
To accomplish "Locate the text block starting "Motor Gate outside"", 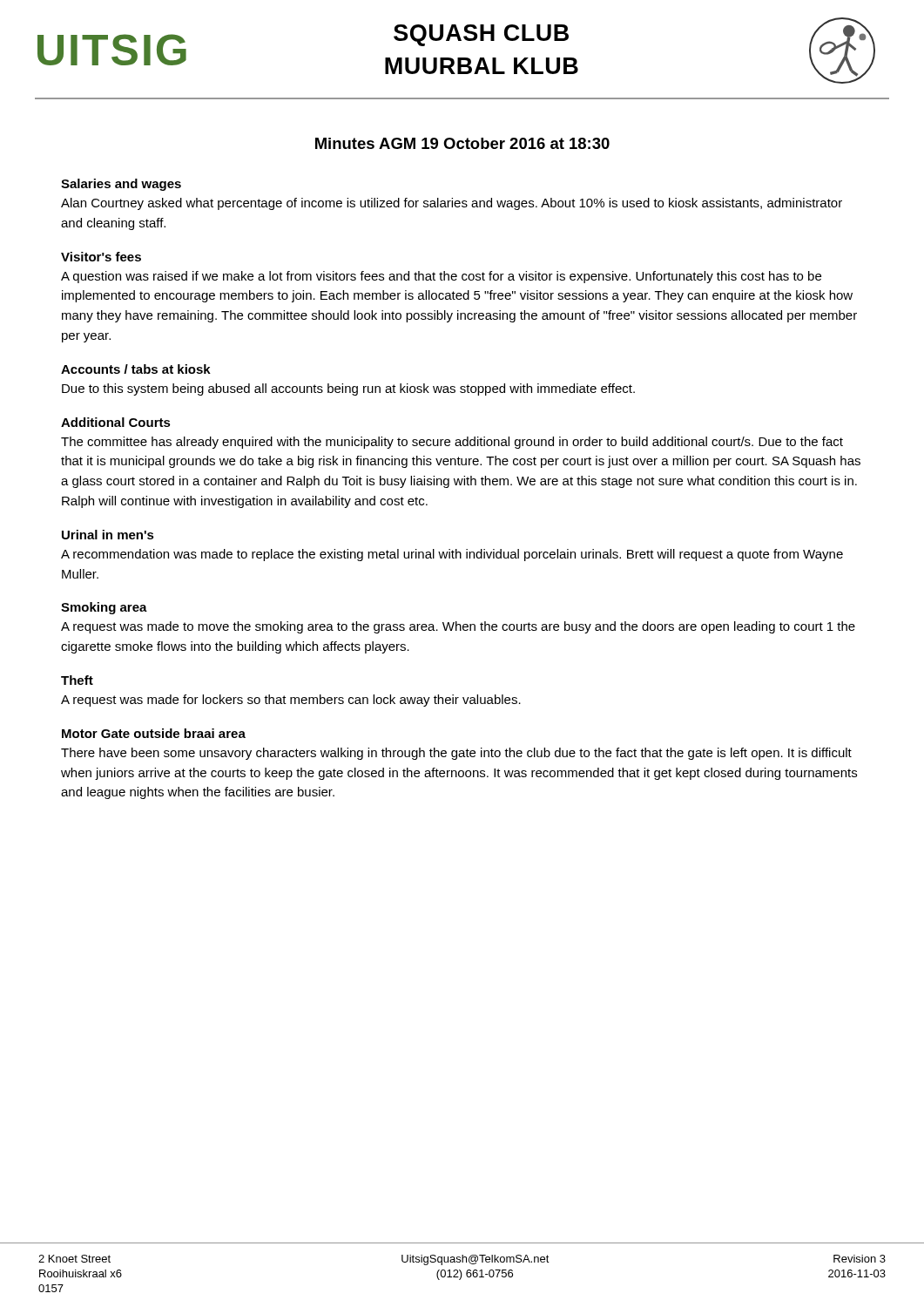I will (153, 733).
